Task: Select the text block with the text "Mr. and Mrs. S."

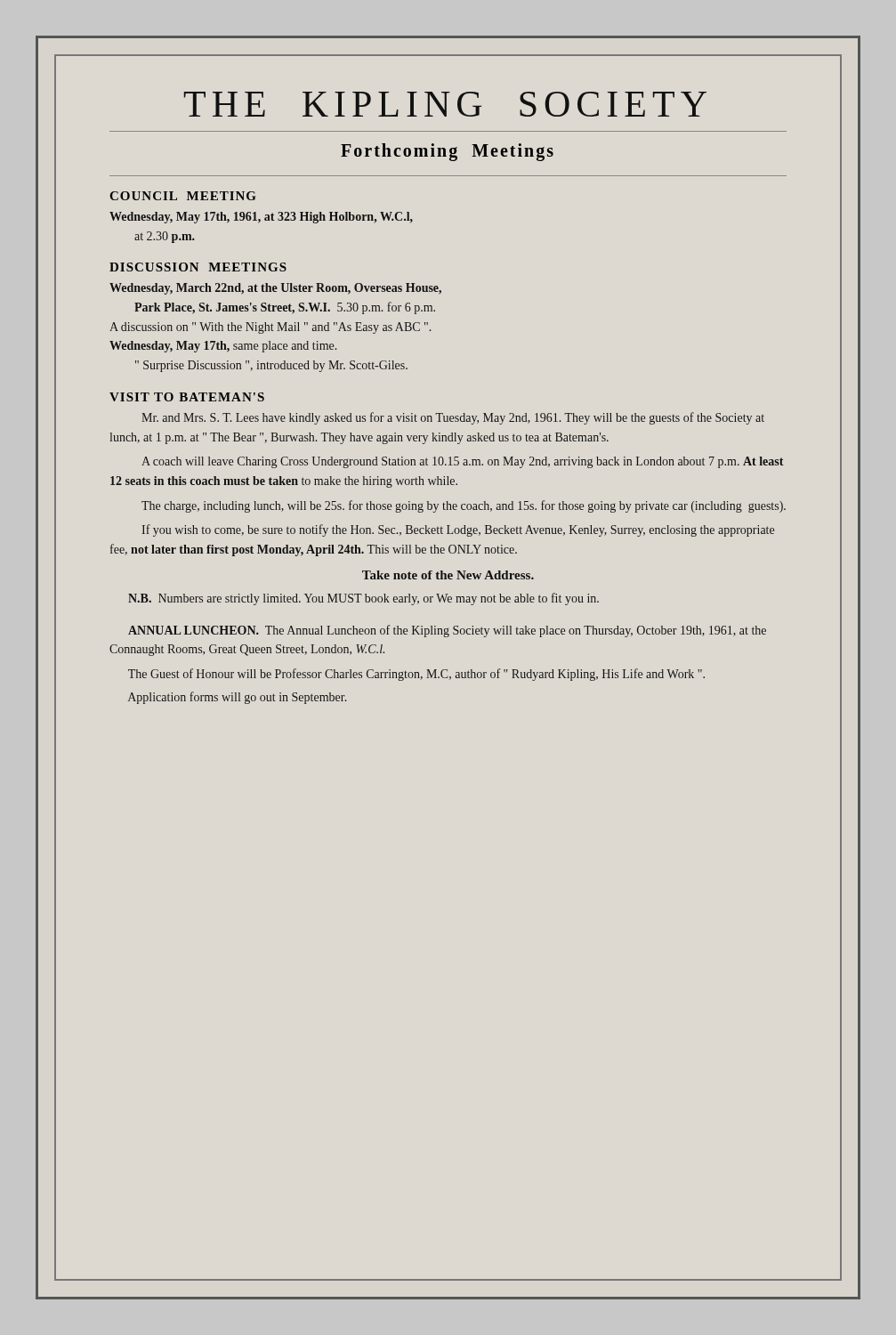Action: point(437,427)
